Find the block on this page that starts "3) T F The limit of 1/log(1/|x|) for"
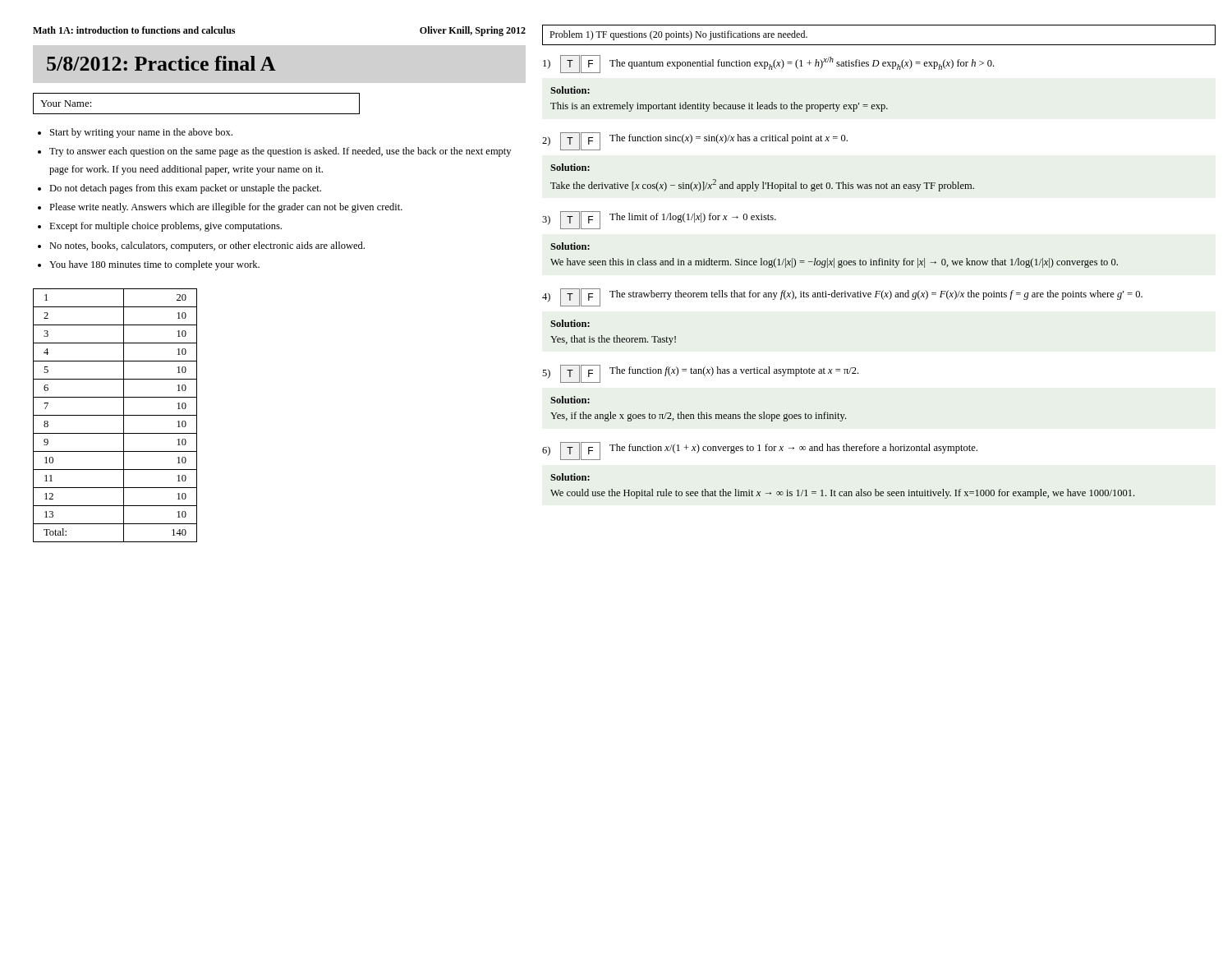The height and width of the screenshot is (953, 1232). 659,220
